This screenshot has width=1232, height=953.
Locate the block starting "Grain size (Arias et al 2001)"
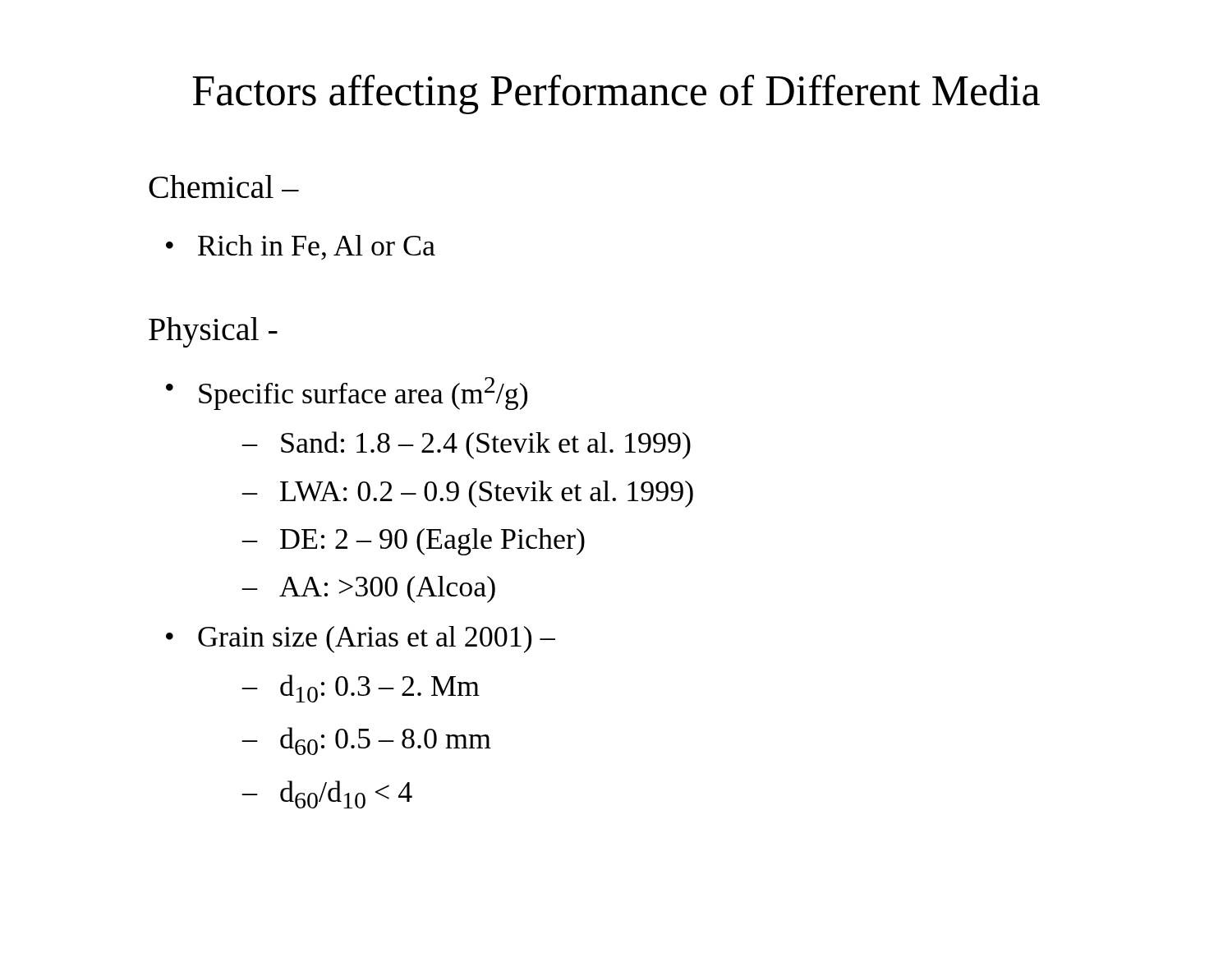[376, 636]
